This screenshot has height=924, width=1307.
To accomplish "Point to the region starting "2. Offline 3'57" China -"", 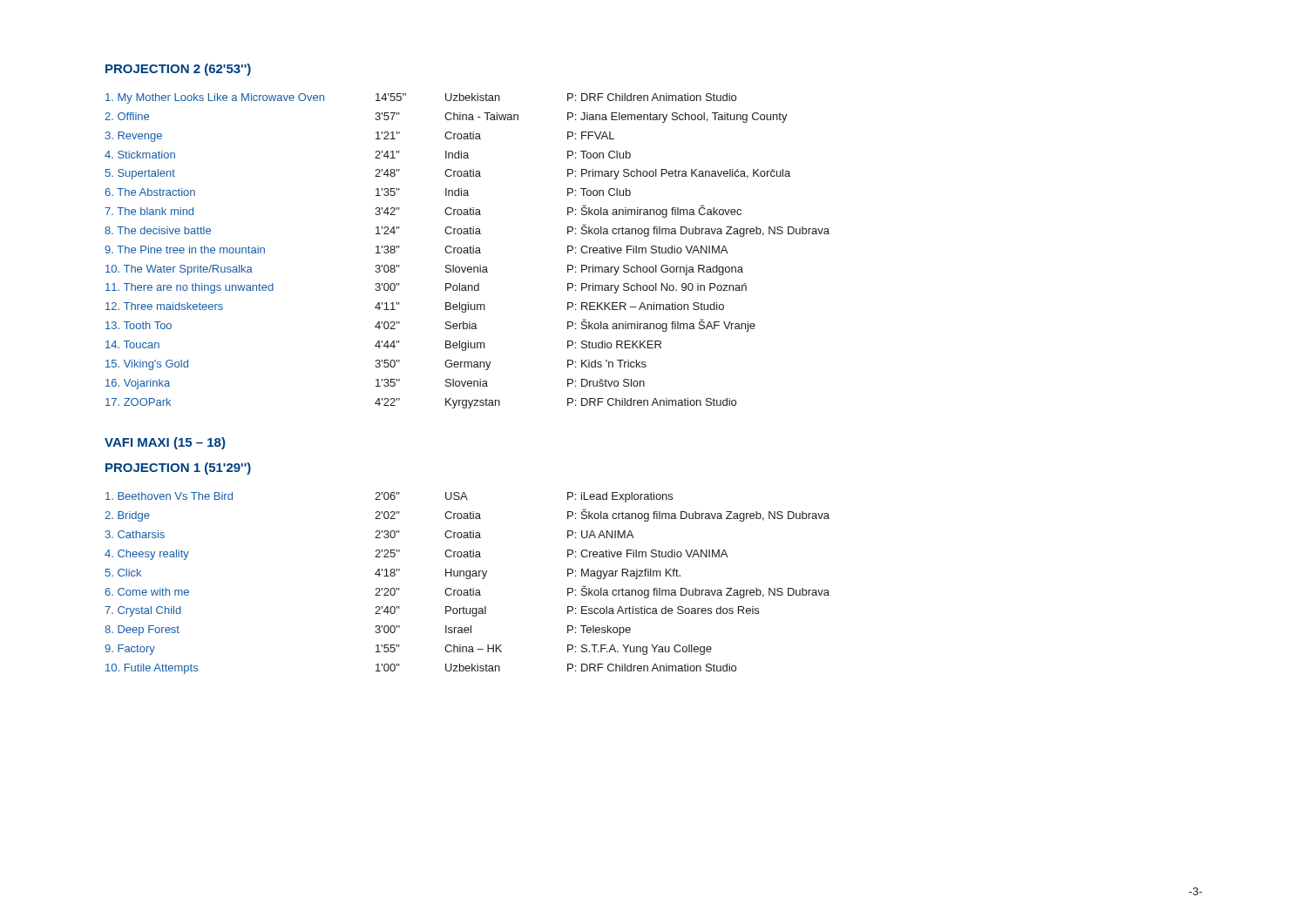I will [446, 117].
